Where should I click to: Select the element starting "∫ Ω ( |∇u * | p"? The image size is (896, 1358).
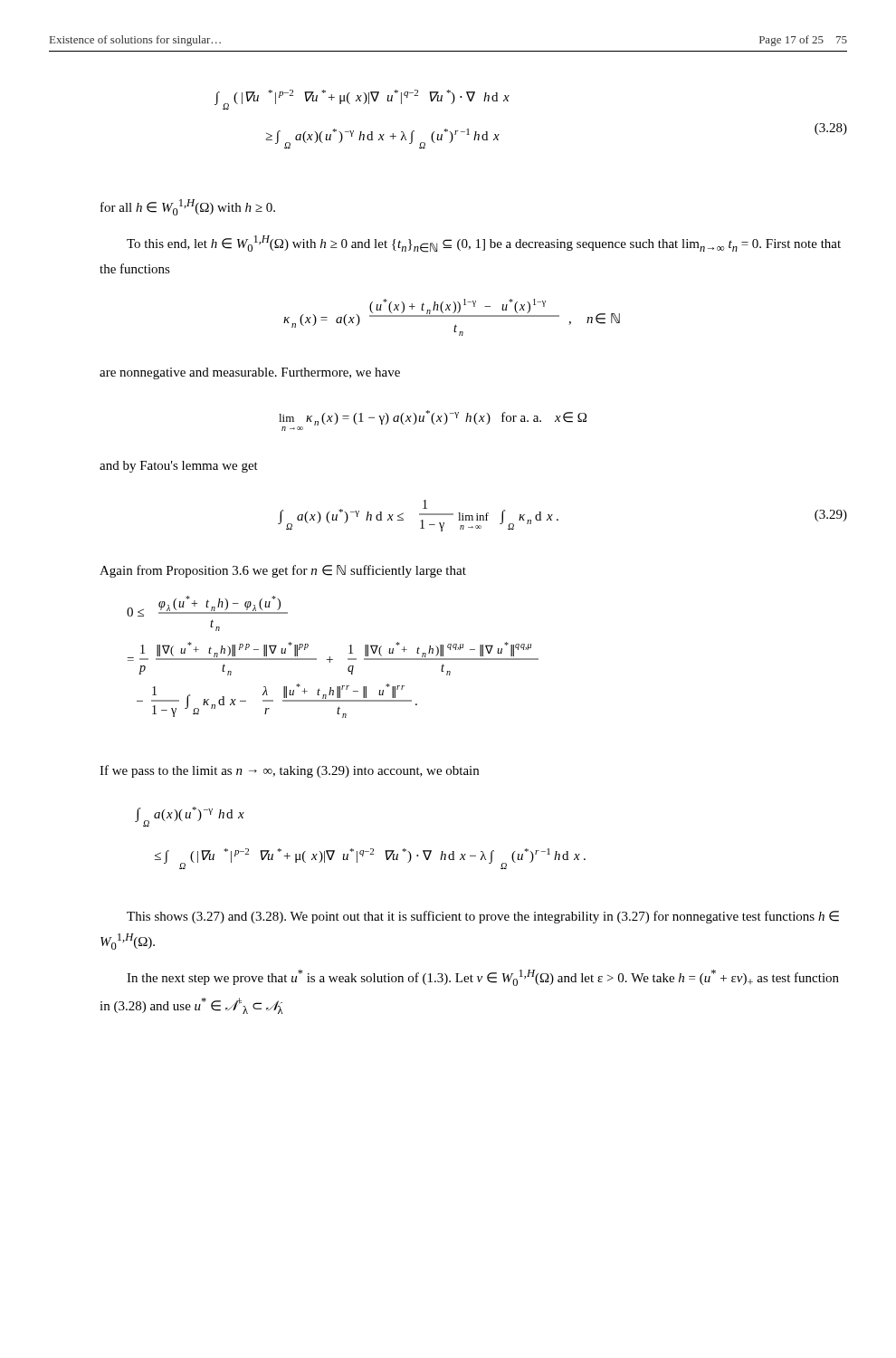tap(473, 128)
